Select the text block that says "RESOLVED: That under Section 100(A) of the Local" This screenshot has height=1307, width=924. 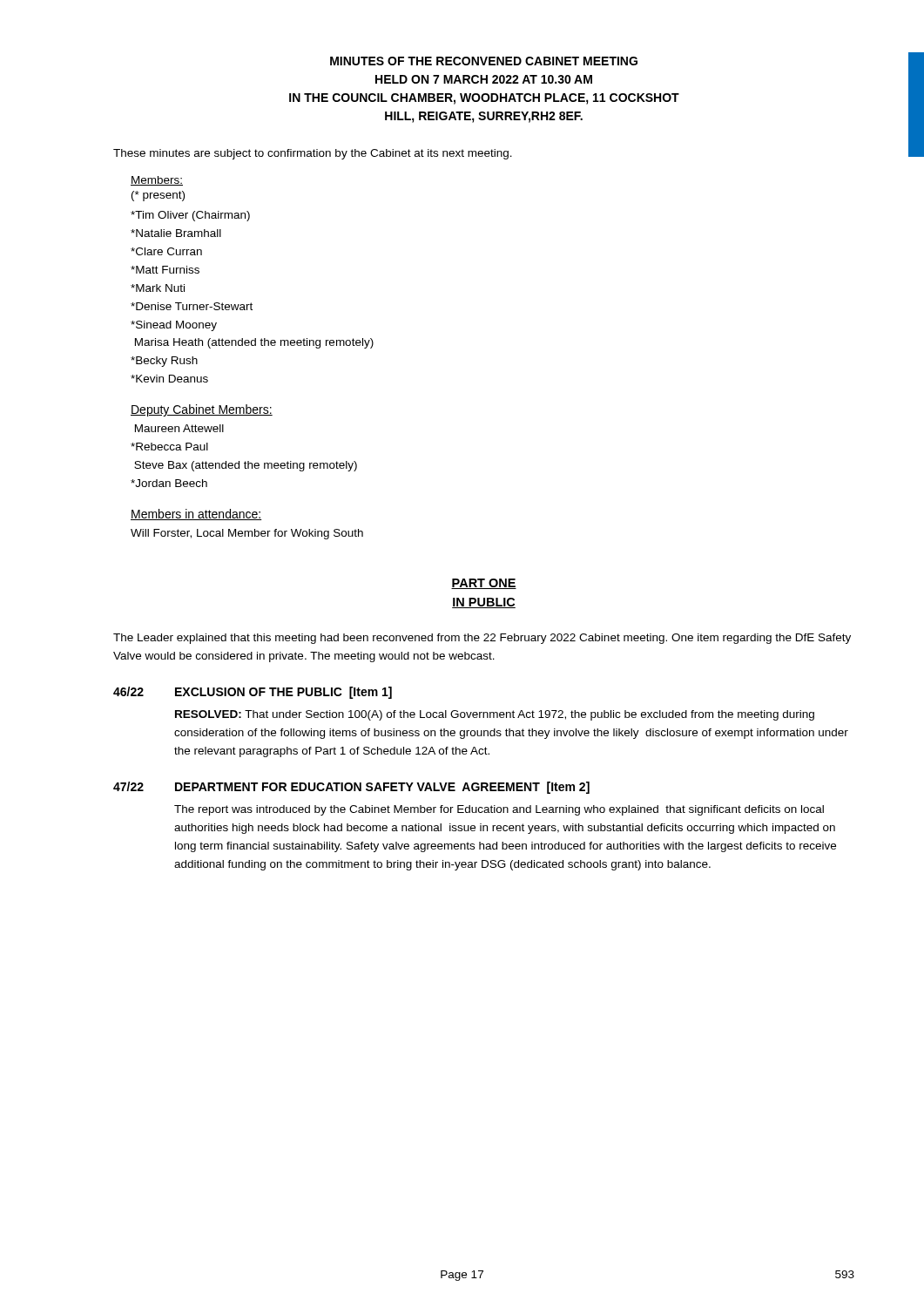514,733
